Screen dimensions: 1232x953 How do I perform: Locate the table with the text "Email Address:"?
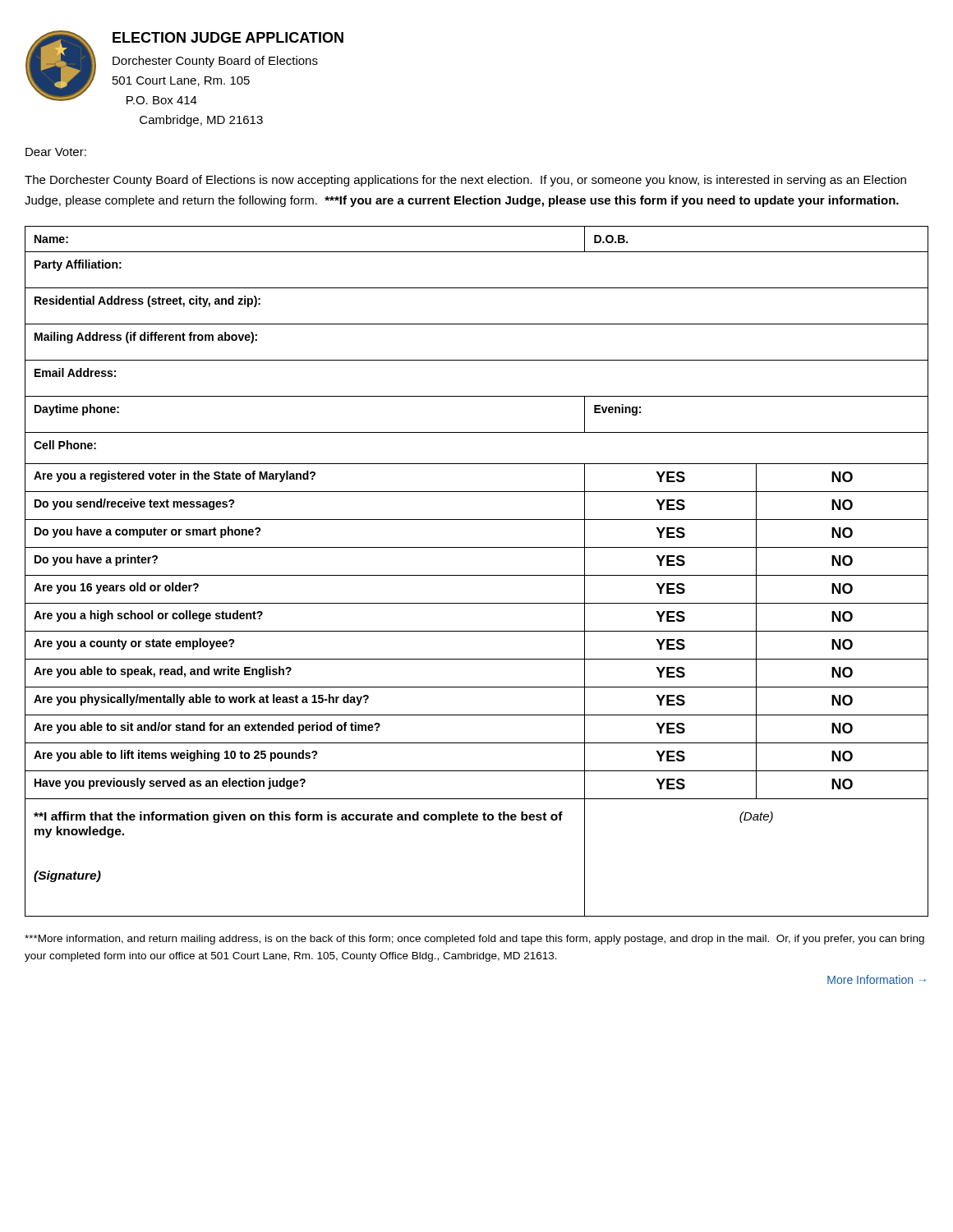coord(476,571)
